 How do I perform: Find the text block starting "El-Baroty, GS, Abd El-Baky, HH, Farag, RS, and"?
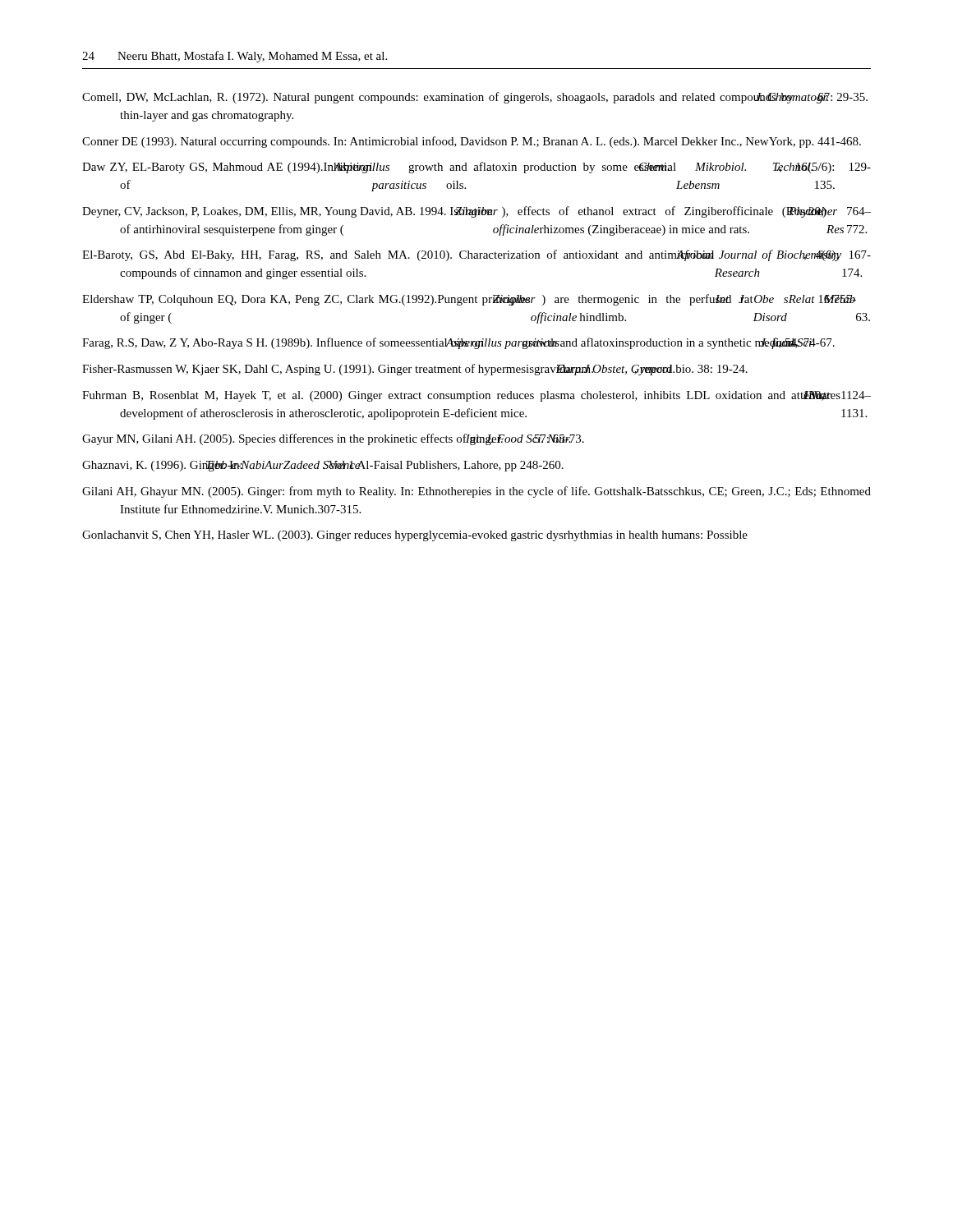tap(476, 265)
